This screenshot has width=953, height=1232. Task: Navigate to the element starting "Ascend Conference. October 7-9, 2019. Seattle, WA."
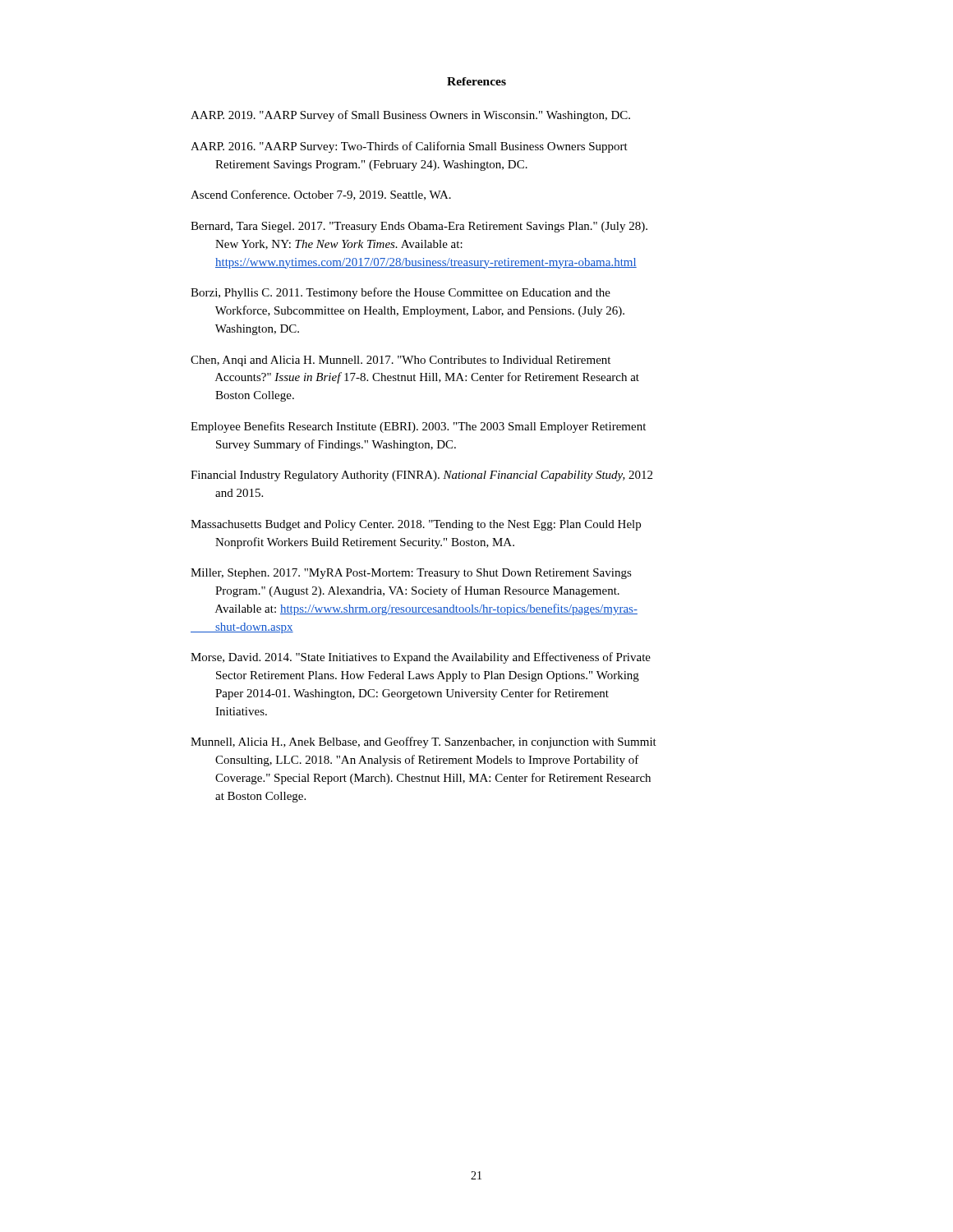pyautogui.click(x=321, y=195)
